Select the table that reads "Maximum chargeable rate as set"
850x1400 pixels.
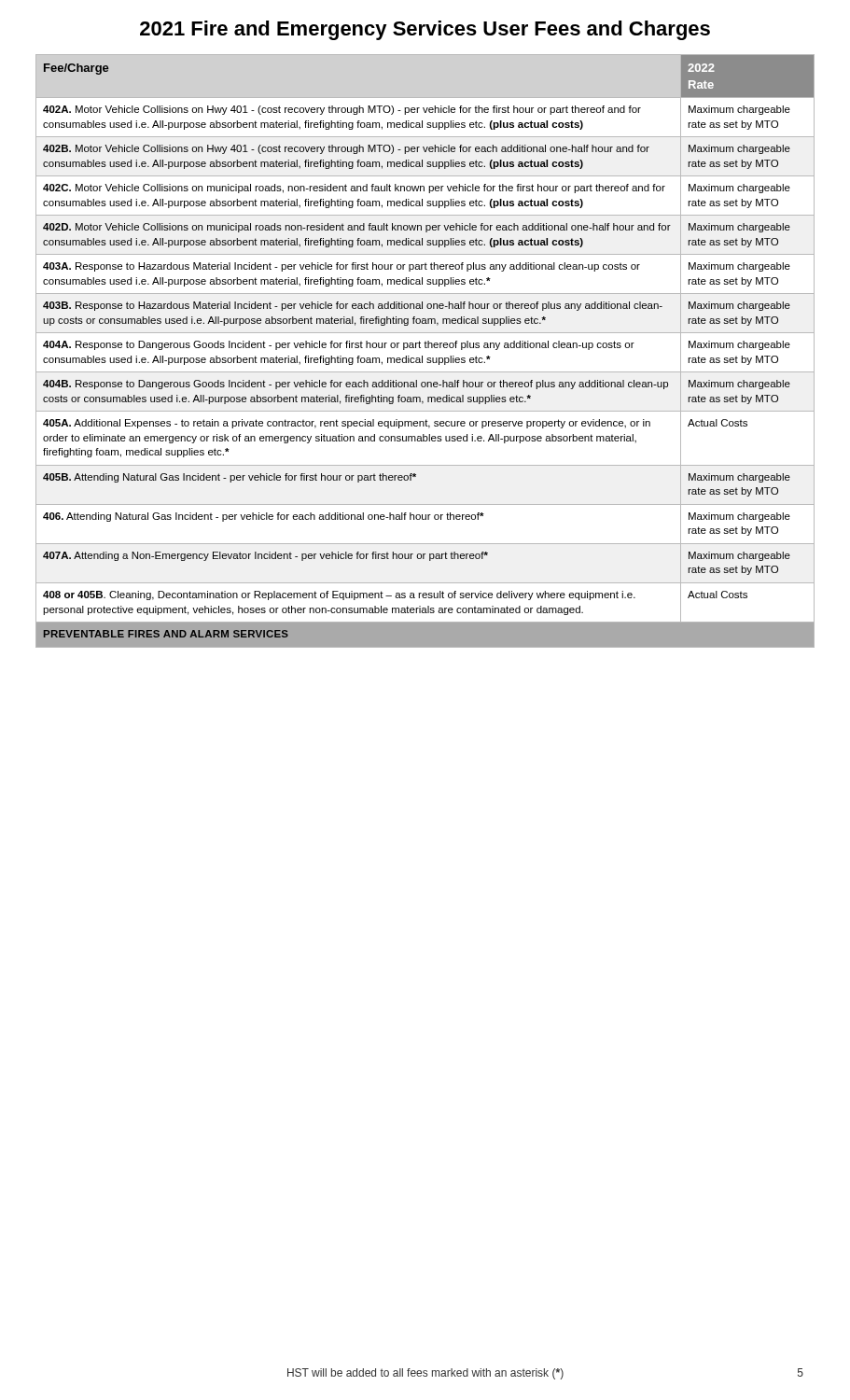[425, 351]
